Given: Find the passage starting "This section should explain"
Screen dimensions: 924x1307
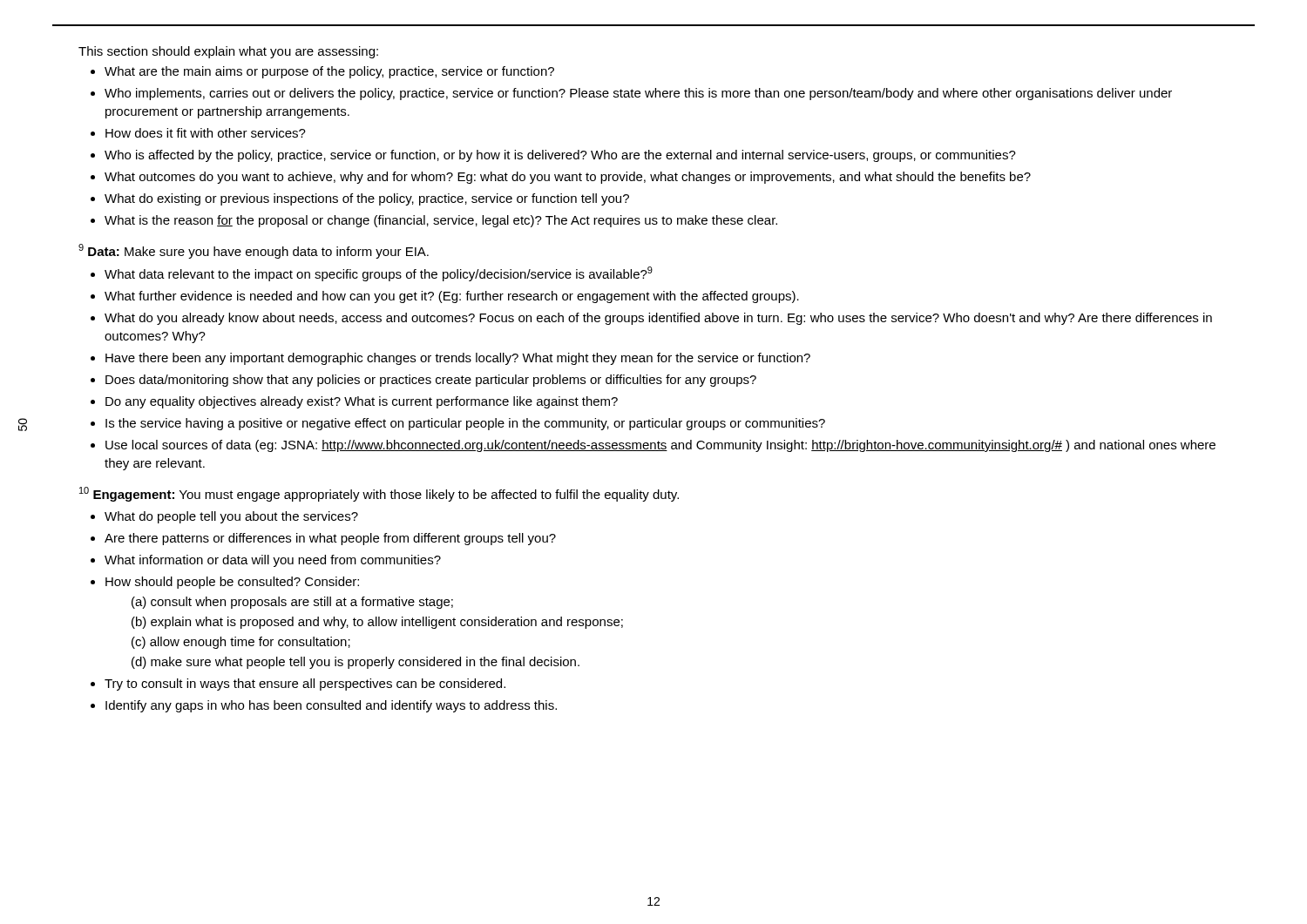Looking at the screenshot, I should point(228,52).
